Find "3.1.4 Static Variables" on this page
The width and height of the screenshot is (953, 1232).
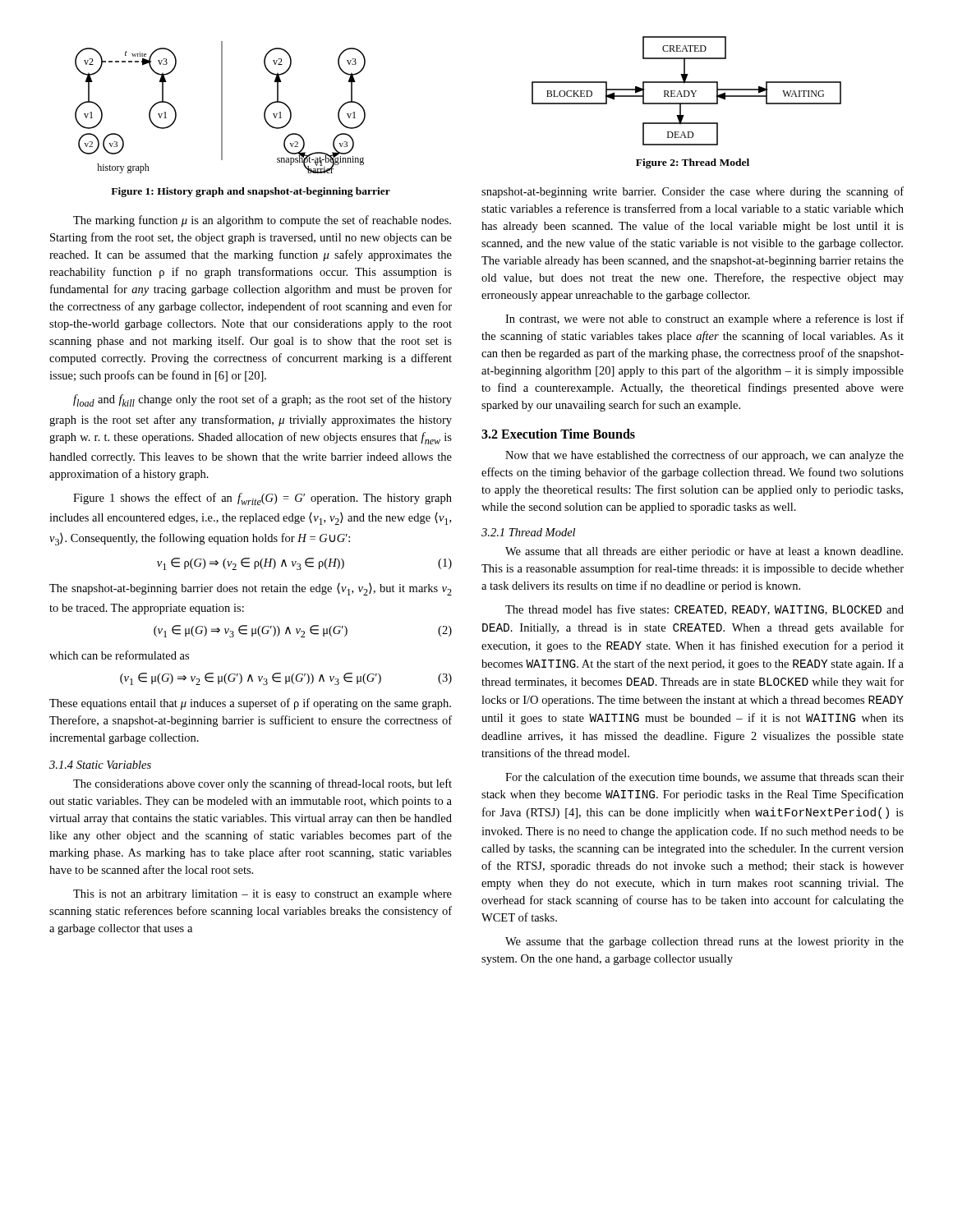(x=100, y=765)
